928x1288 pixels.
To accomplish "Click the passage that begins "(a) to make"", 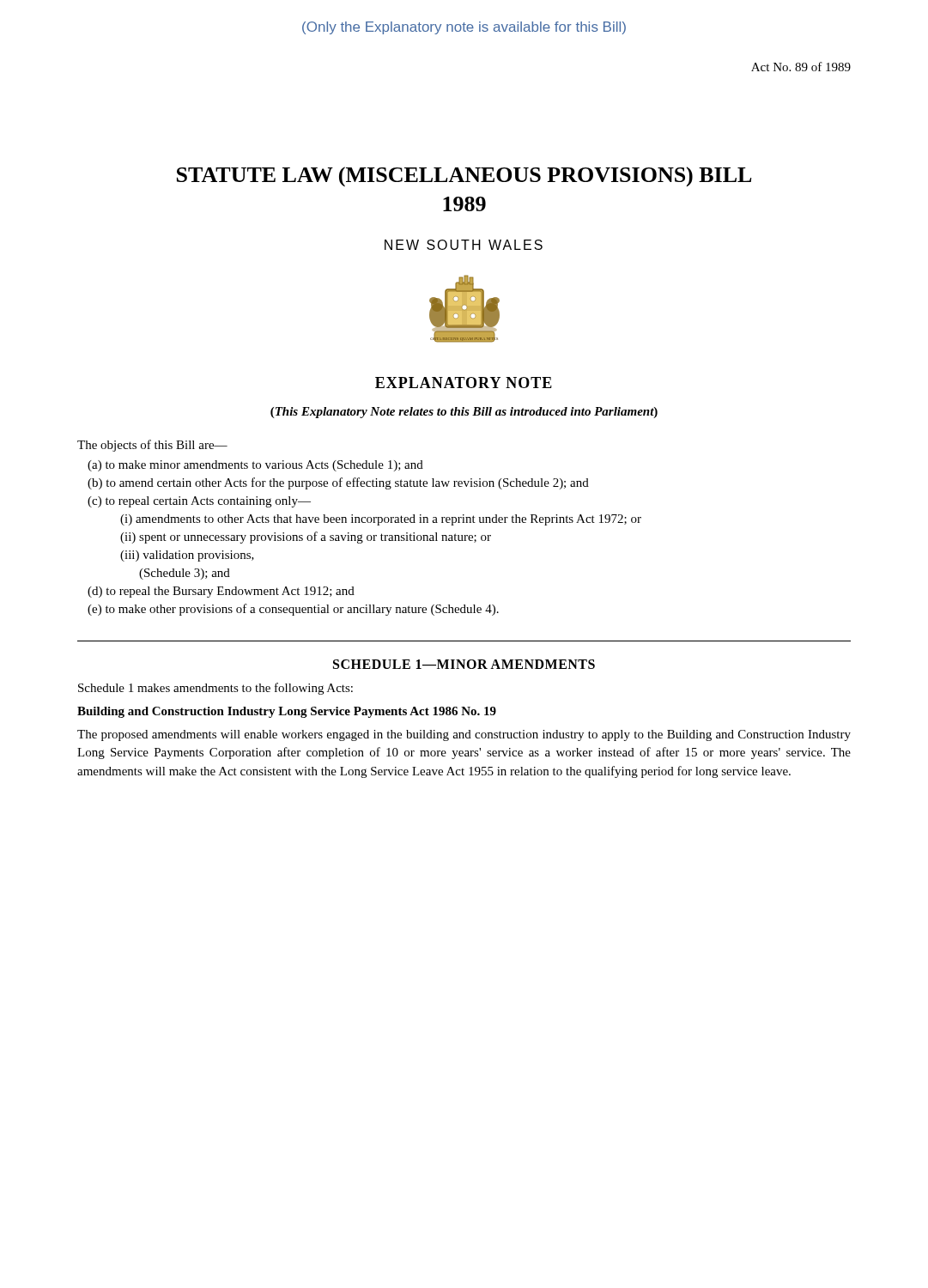I will point(255,464).
